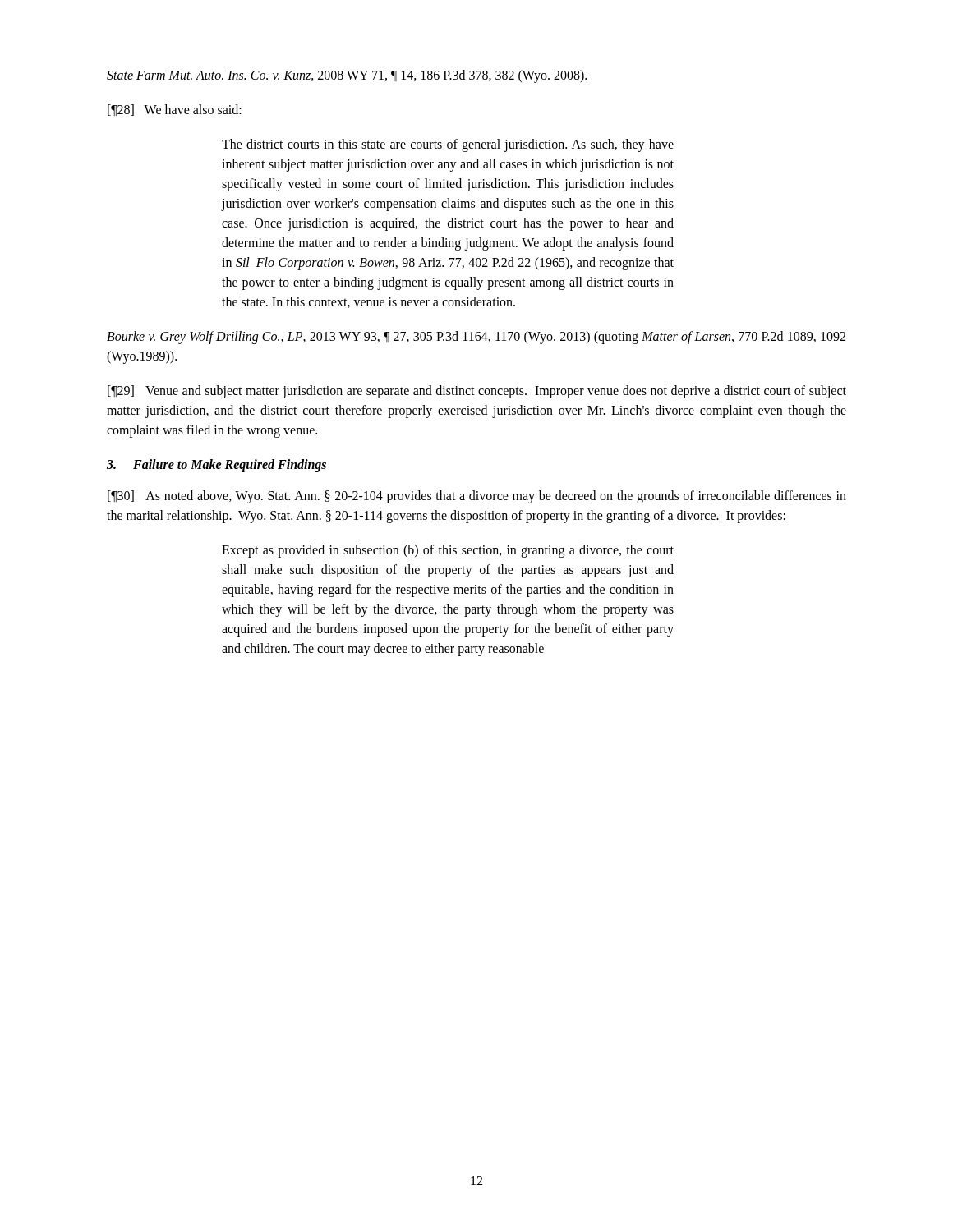Find the block starting "Bourke v. Grey Wolf Drilling Co., LP,"
Screen dimensions: 1232x953
click(476, 346)
